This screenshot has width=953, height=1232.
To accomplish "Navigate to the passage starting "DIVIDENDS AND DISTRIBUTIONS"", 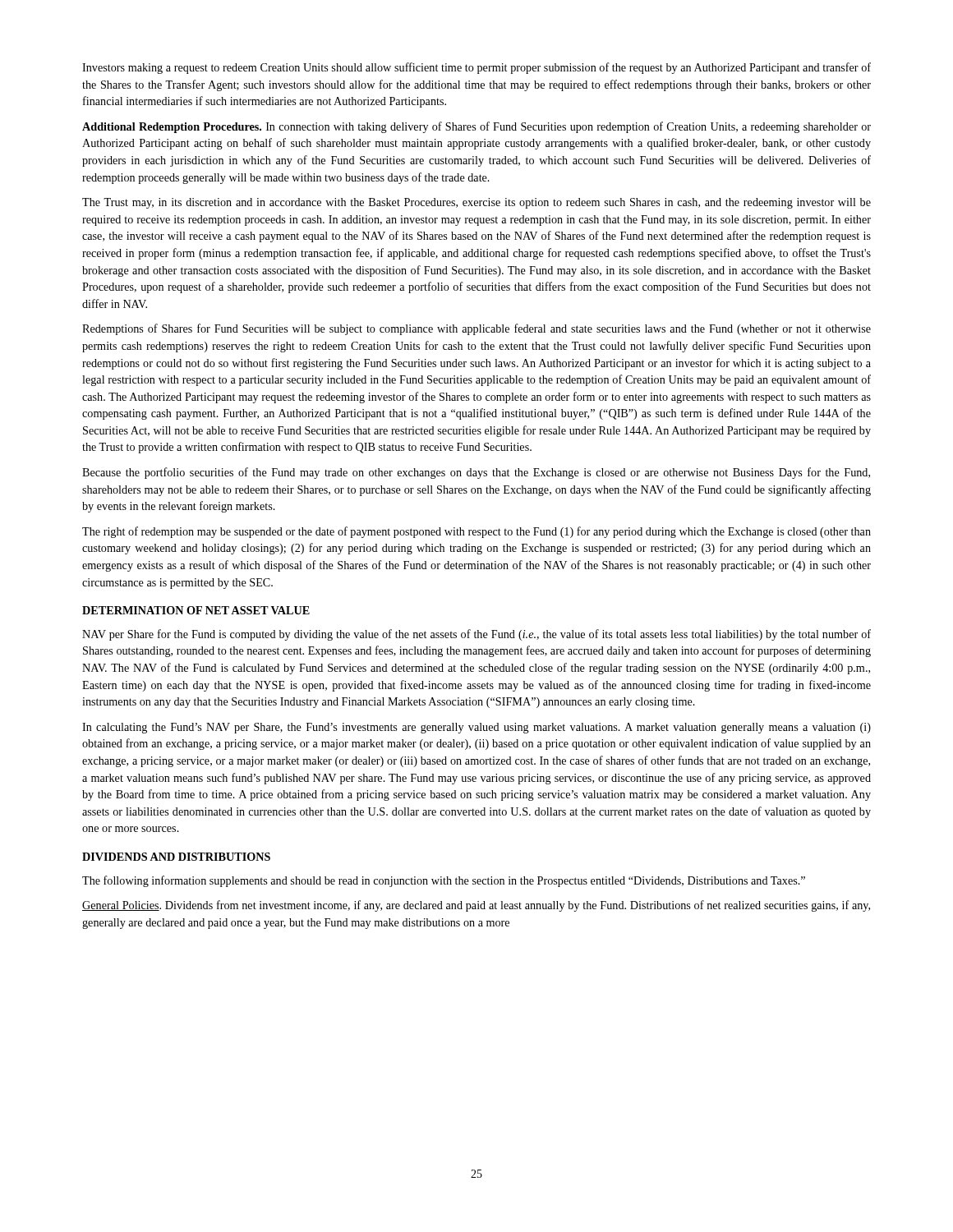I will point(176,857).
